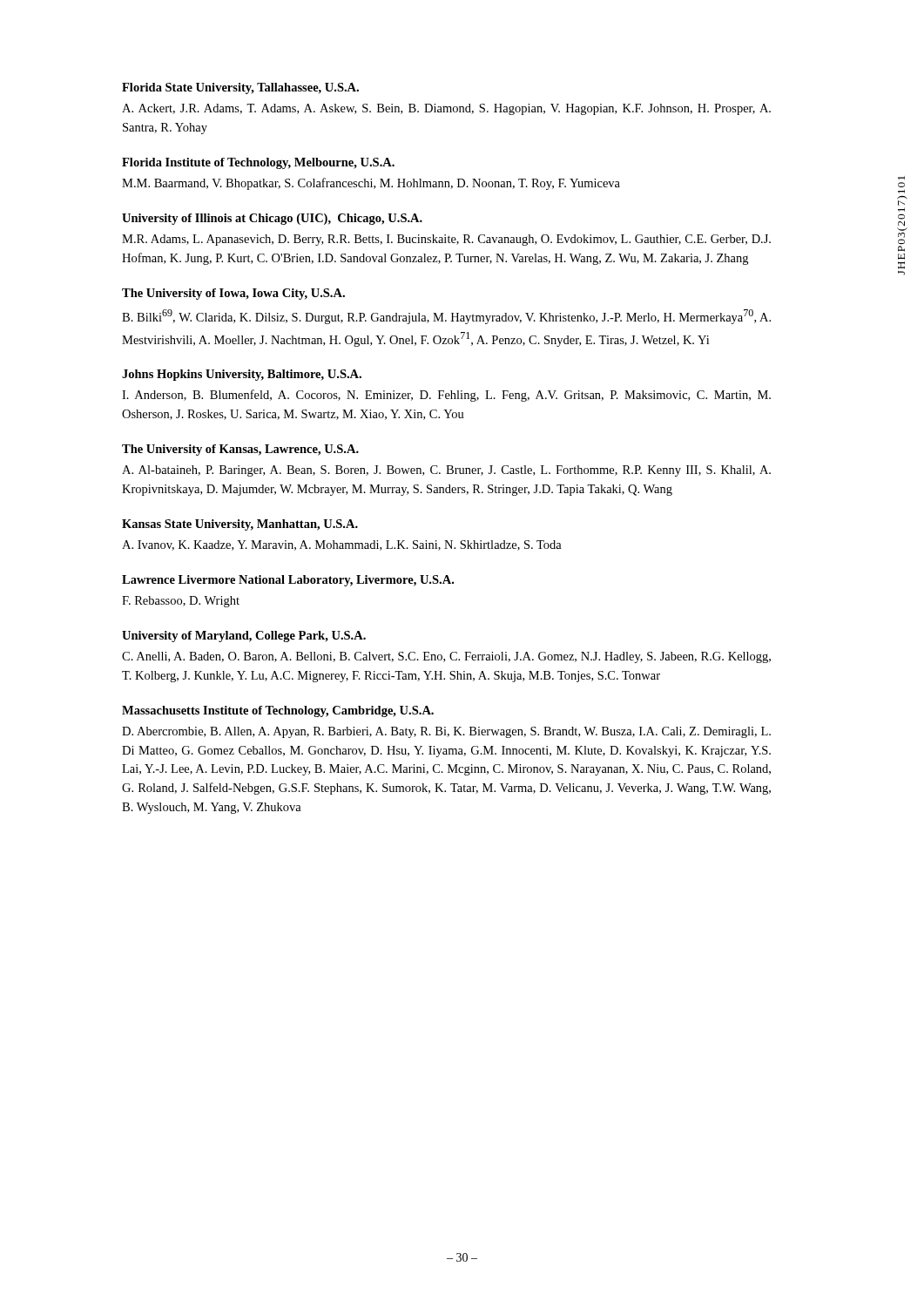The width and height of the screenshot is (924, 1307).
Task: Locate the text block starting "Florida State University,"
Action: click(241, 87)
